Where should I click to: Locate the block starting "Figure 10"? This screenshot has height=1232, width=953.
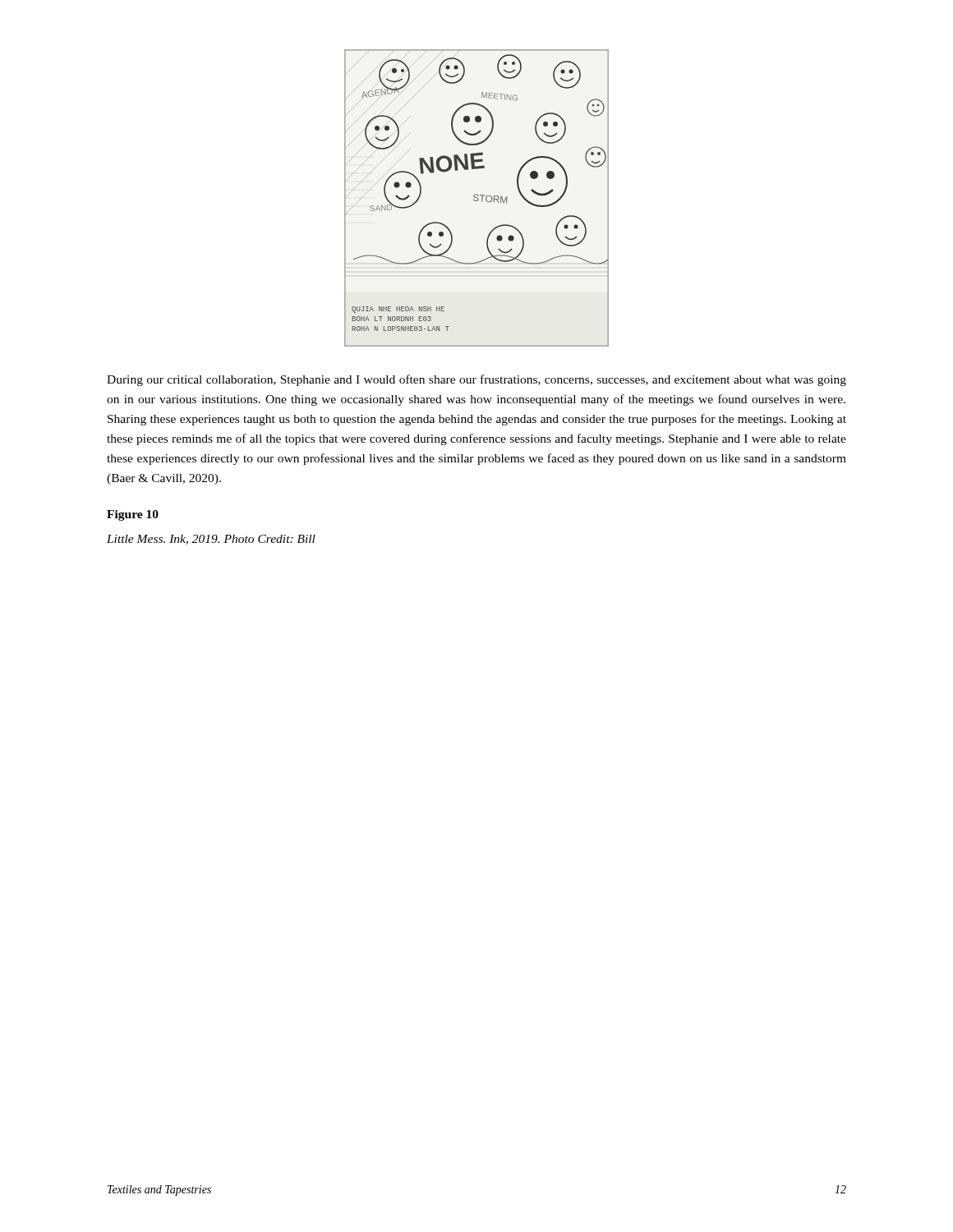[x=133, y=514]
